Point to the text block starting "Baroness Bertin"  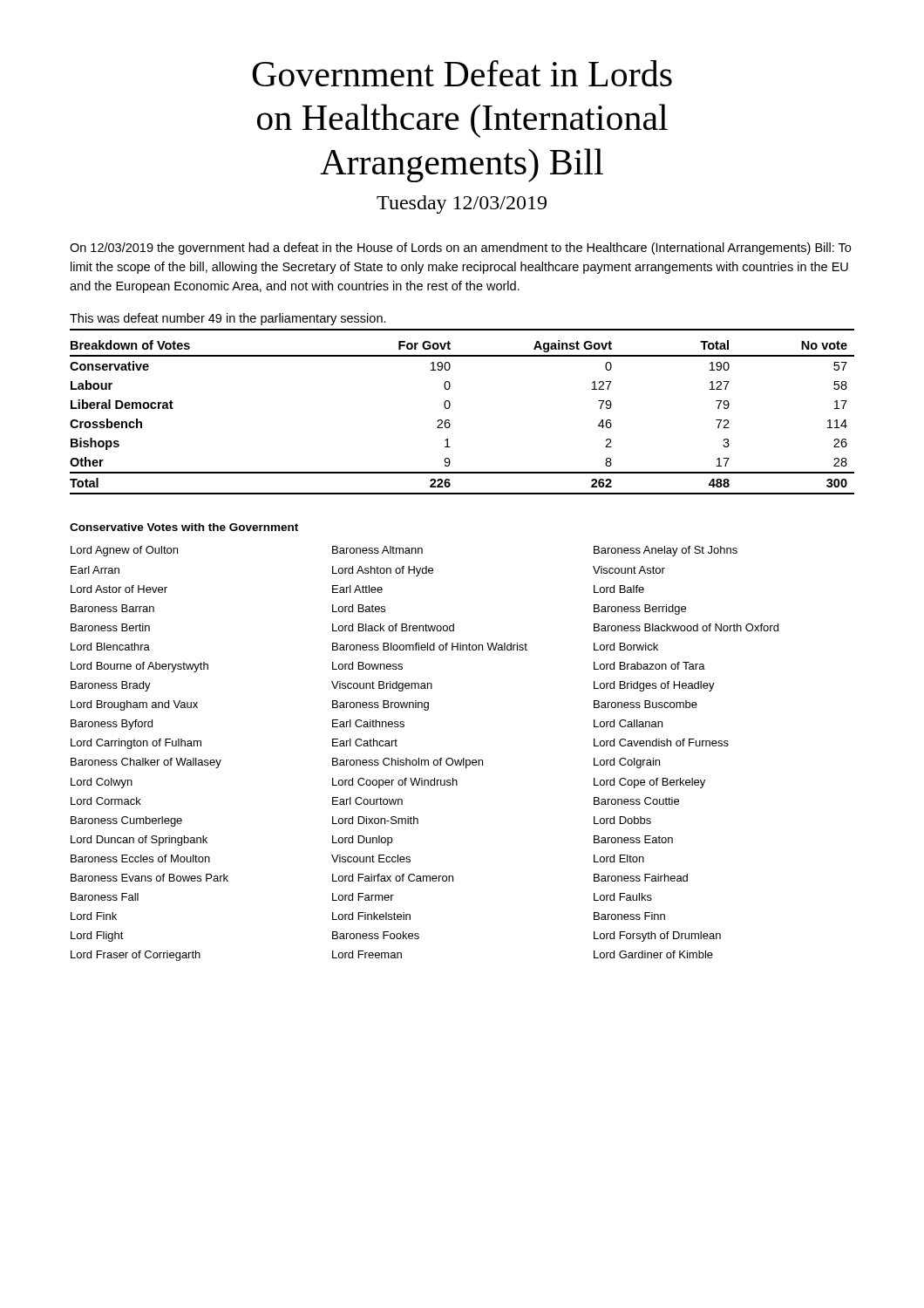(x=110, y=627)
